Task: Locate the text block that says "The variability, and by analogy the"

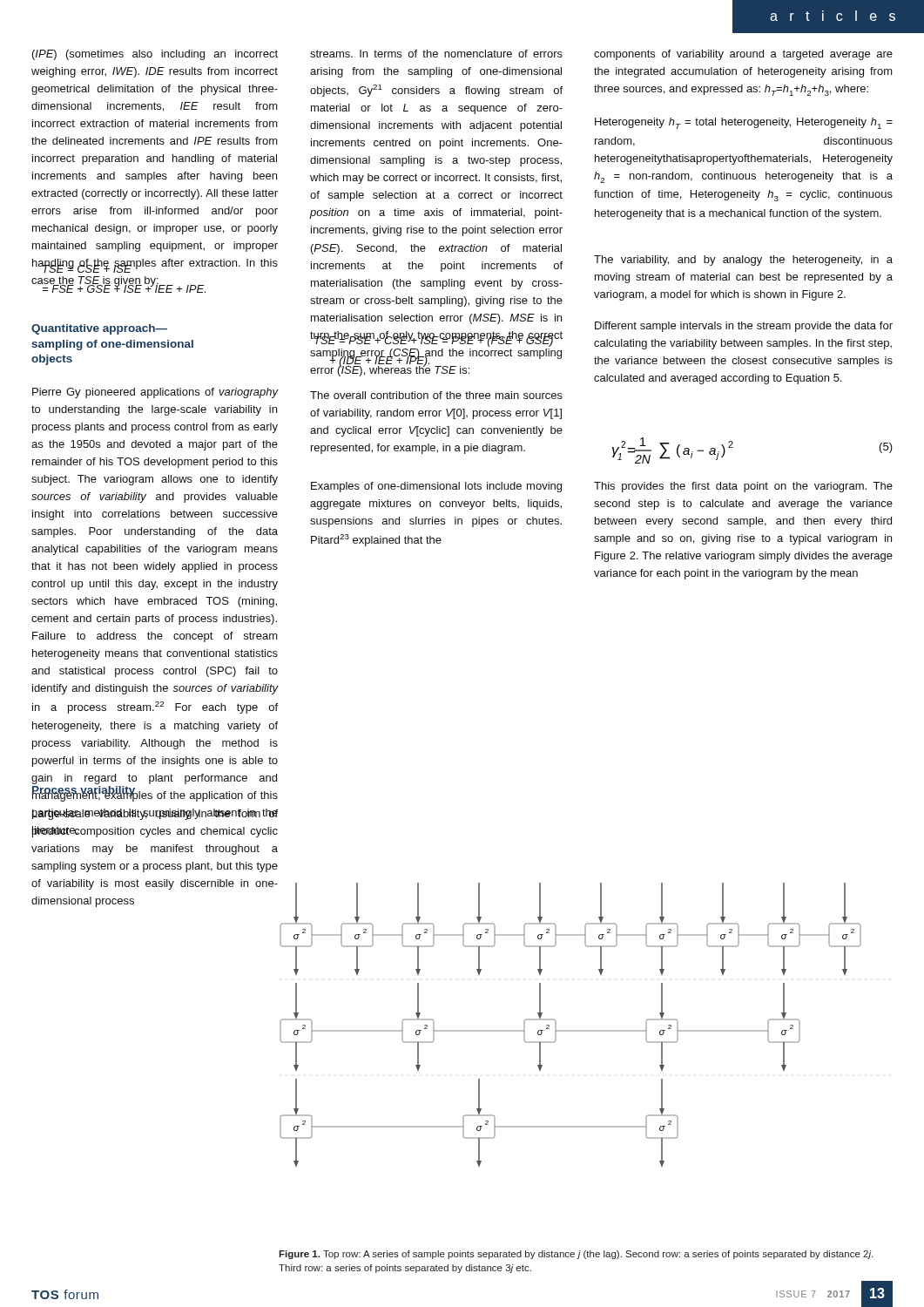Action: (743, 277)
